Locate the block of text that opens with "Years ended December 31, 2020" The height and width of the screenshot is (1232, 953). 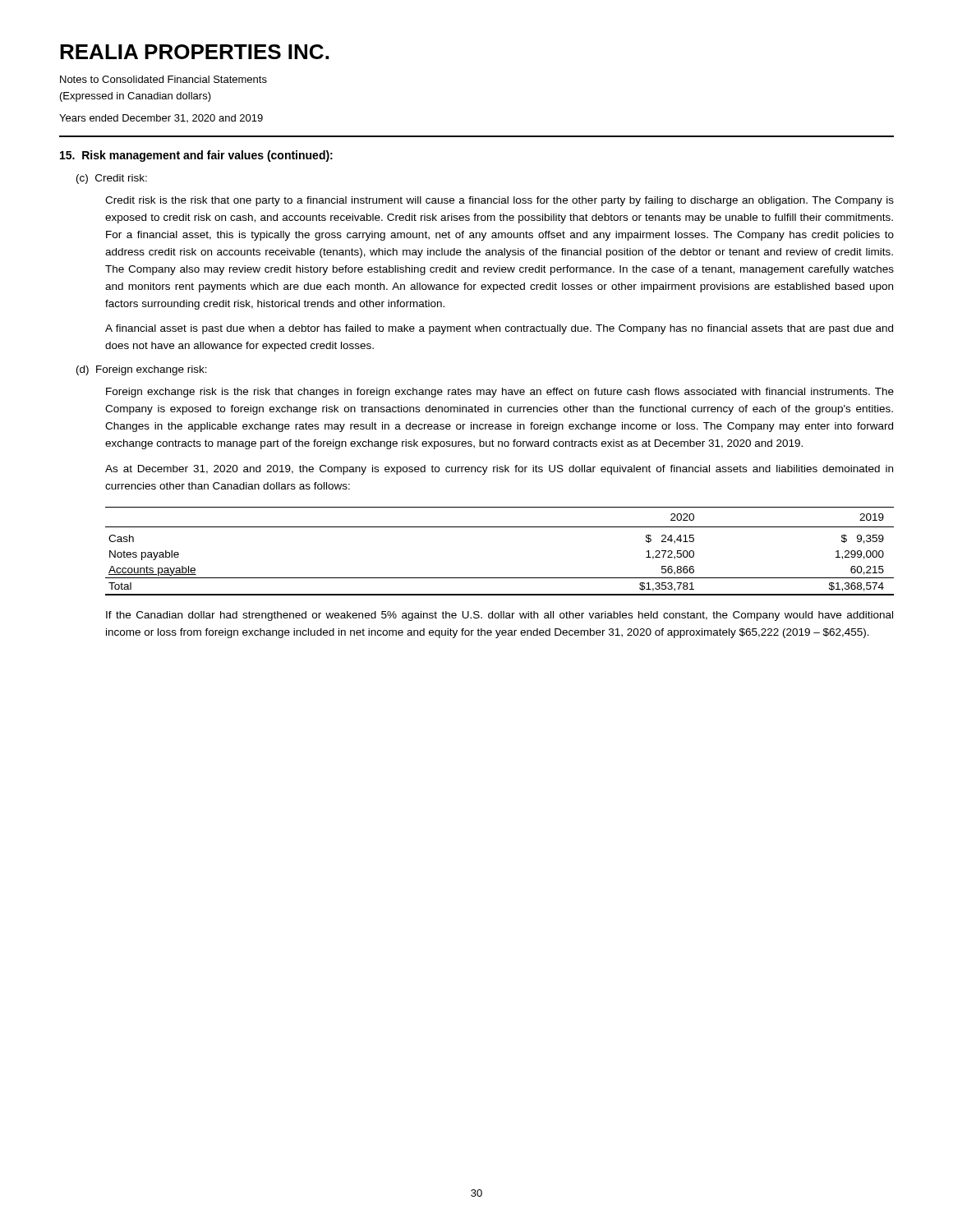[161, 118]
